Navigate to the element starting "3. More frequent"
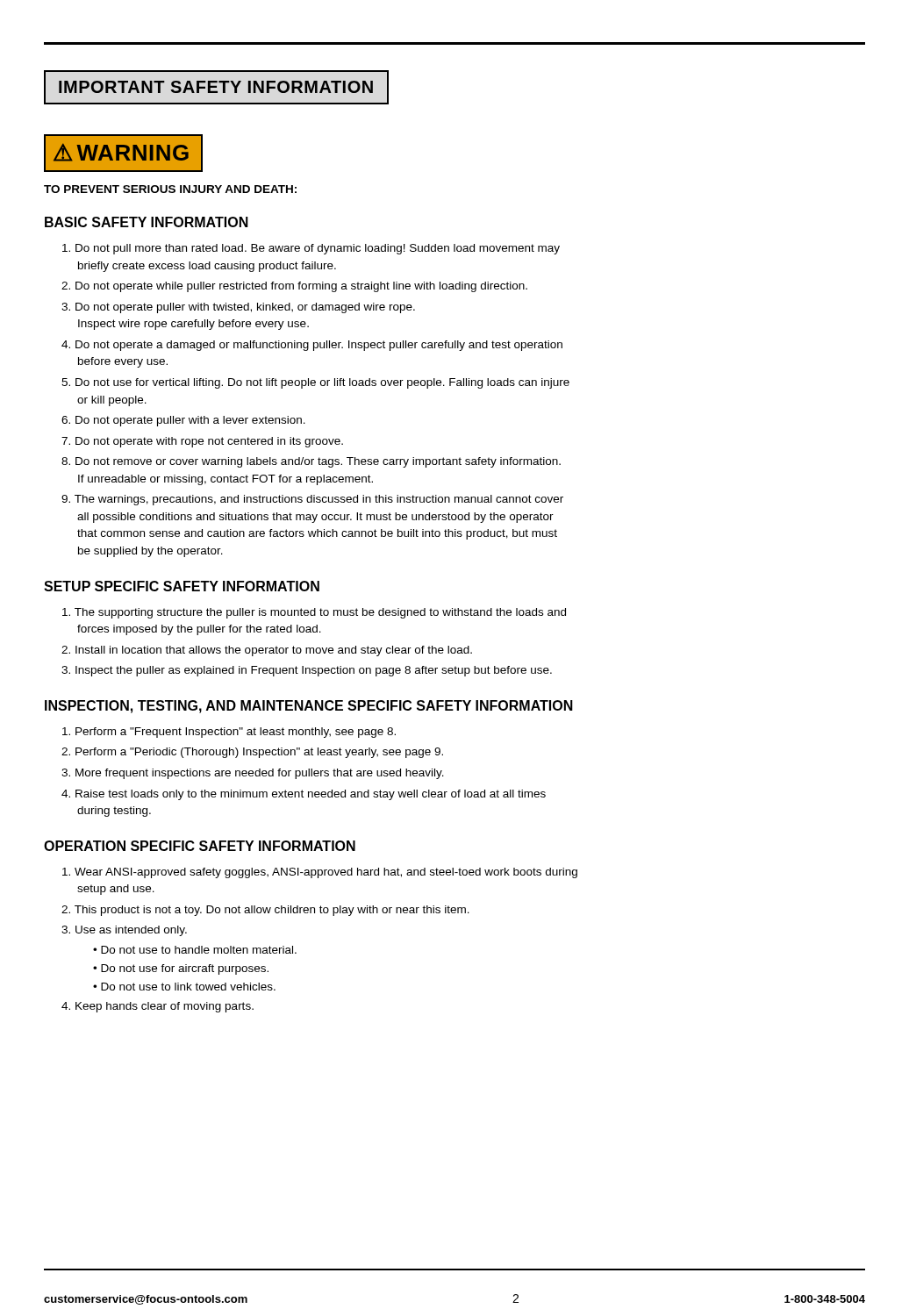The height and width of the screenshot is (1316, 909). click(x=253, y=772)
